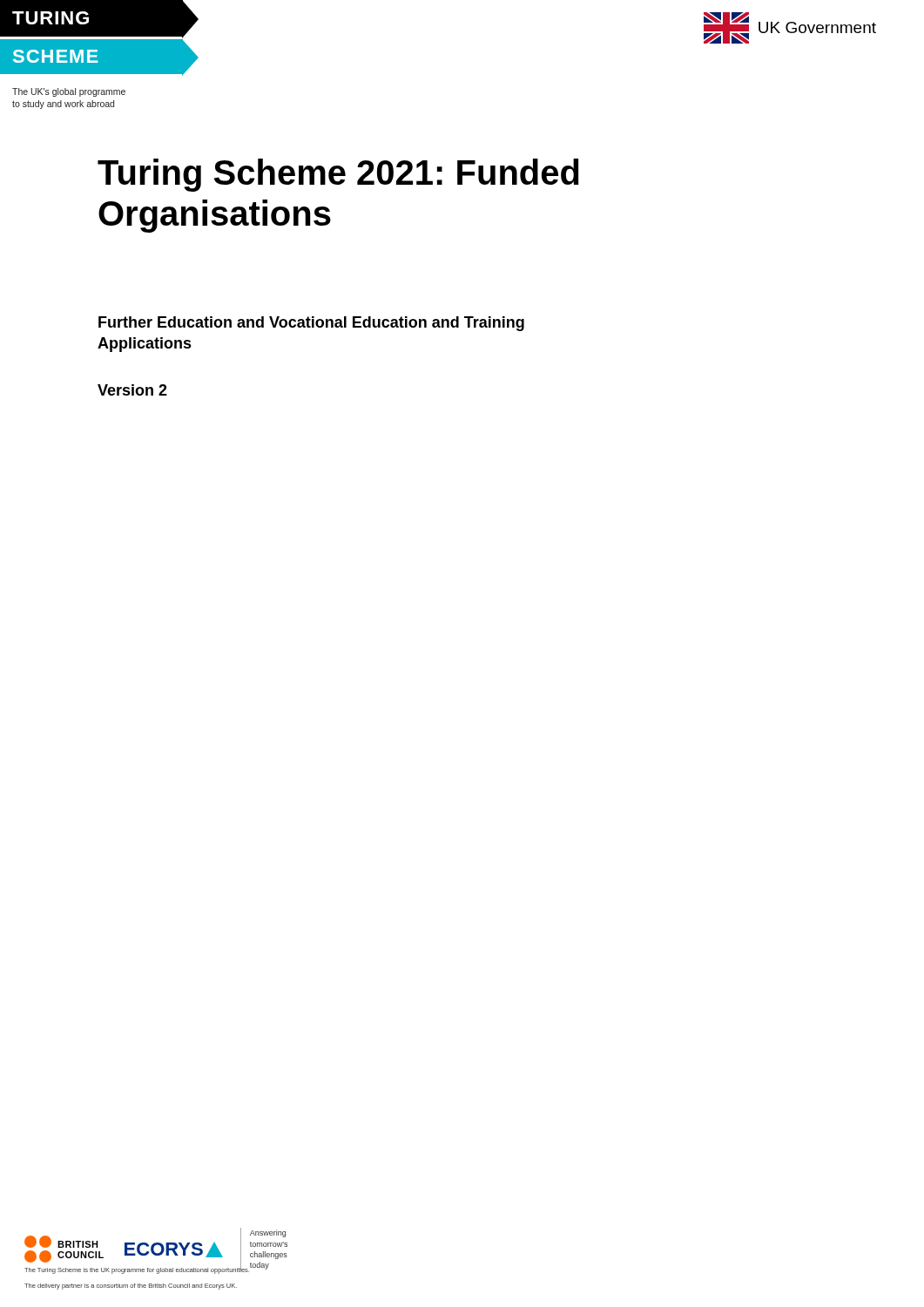Navigate to the text starting "Further Education and Vocational Education"
Viewport: 924px width, 1307px height.
tap(394, 333)
